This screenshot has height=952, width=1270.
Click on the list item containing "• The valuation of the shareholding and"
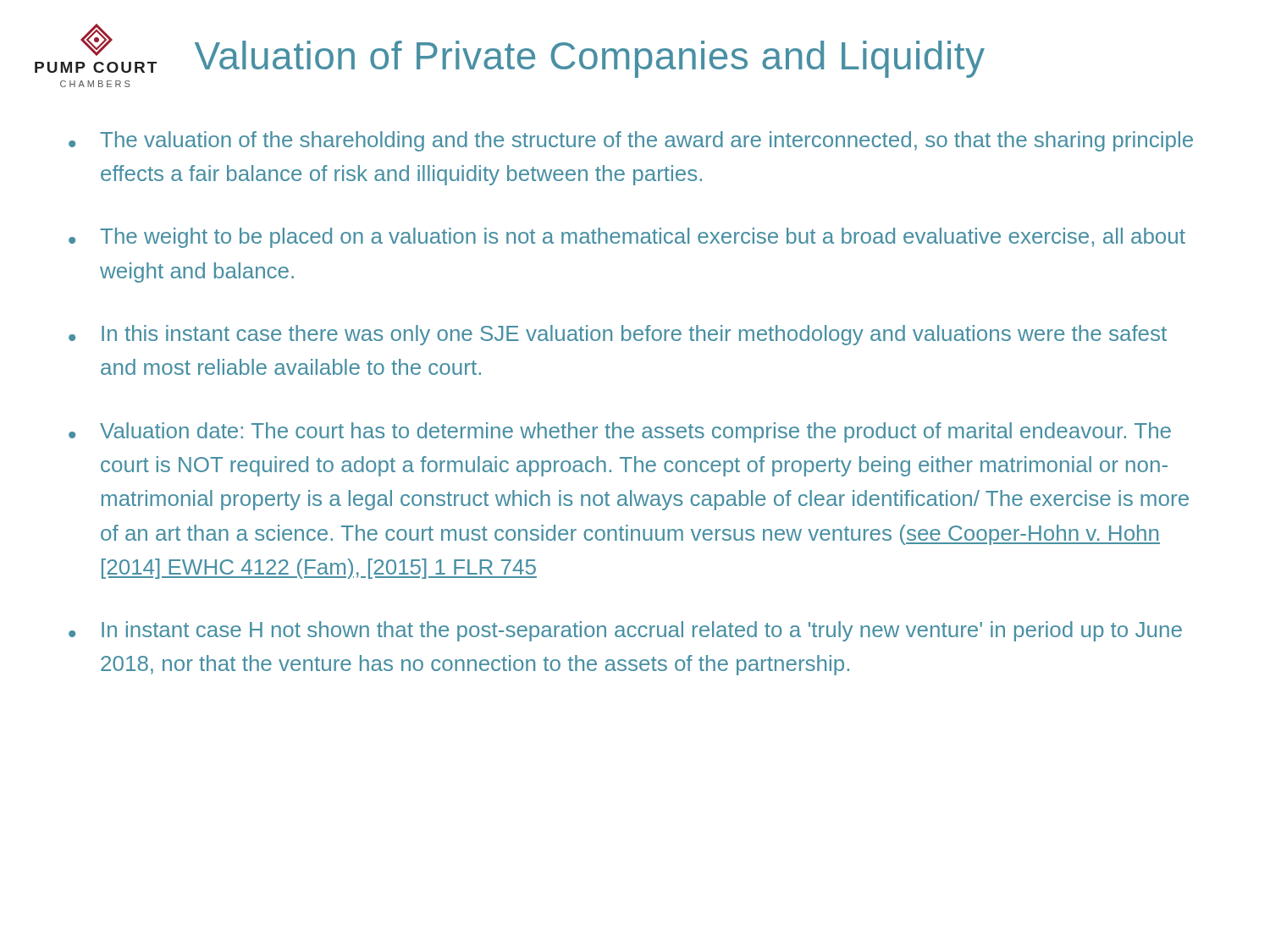point(635,157)
